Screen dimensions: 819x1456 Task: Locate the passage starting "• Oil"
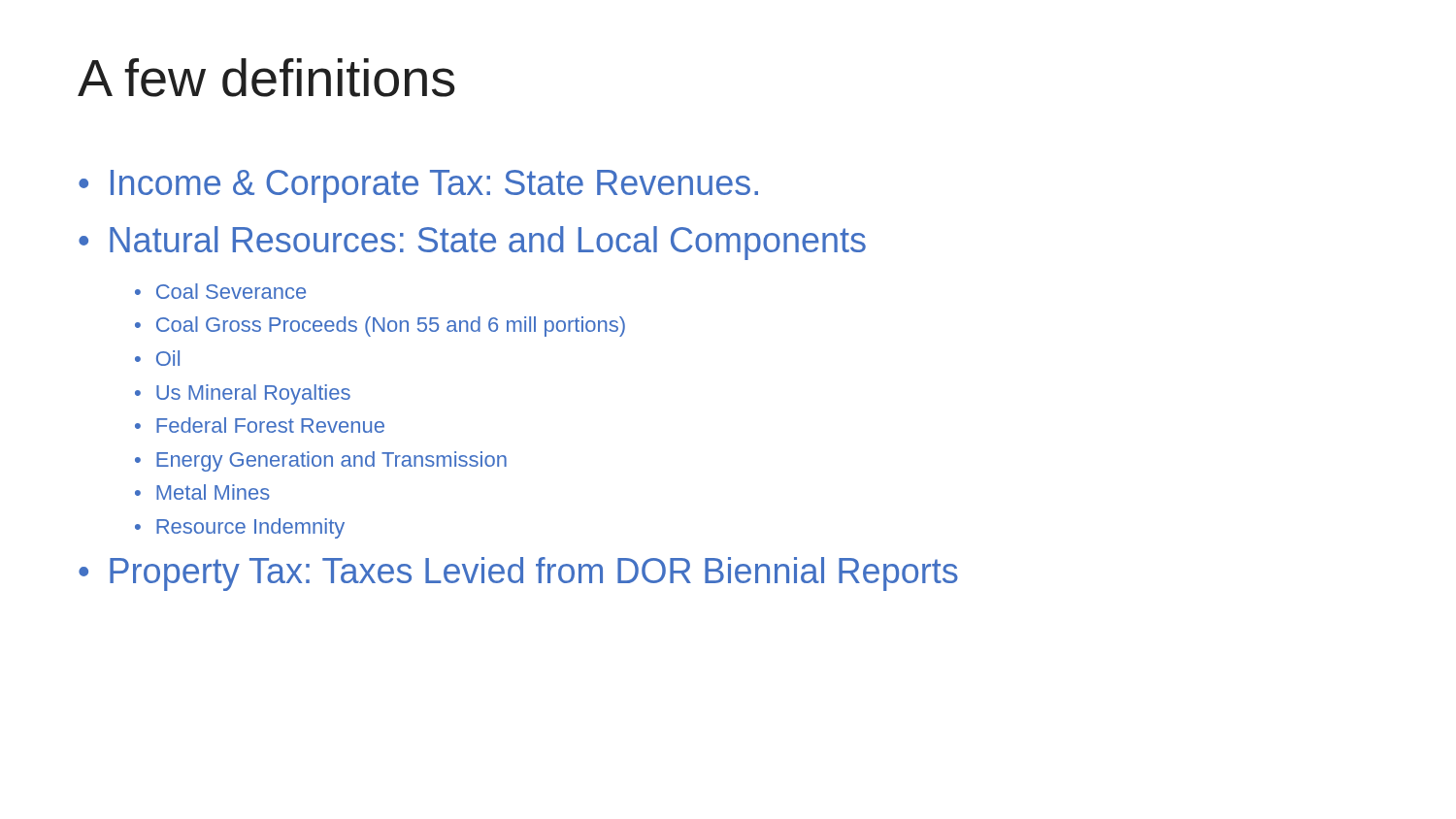(x=157, y=358)
